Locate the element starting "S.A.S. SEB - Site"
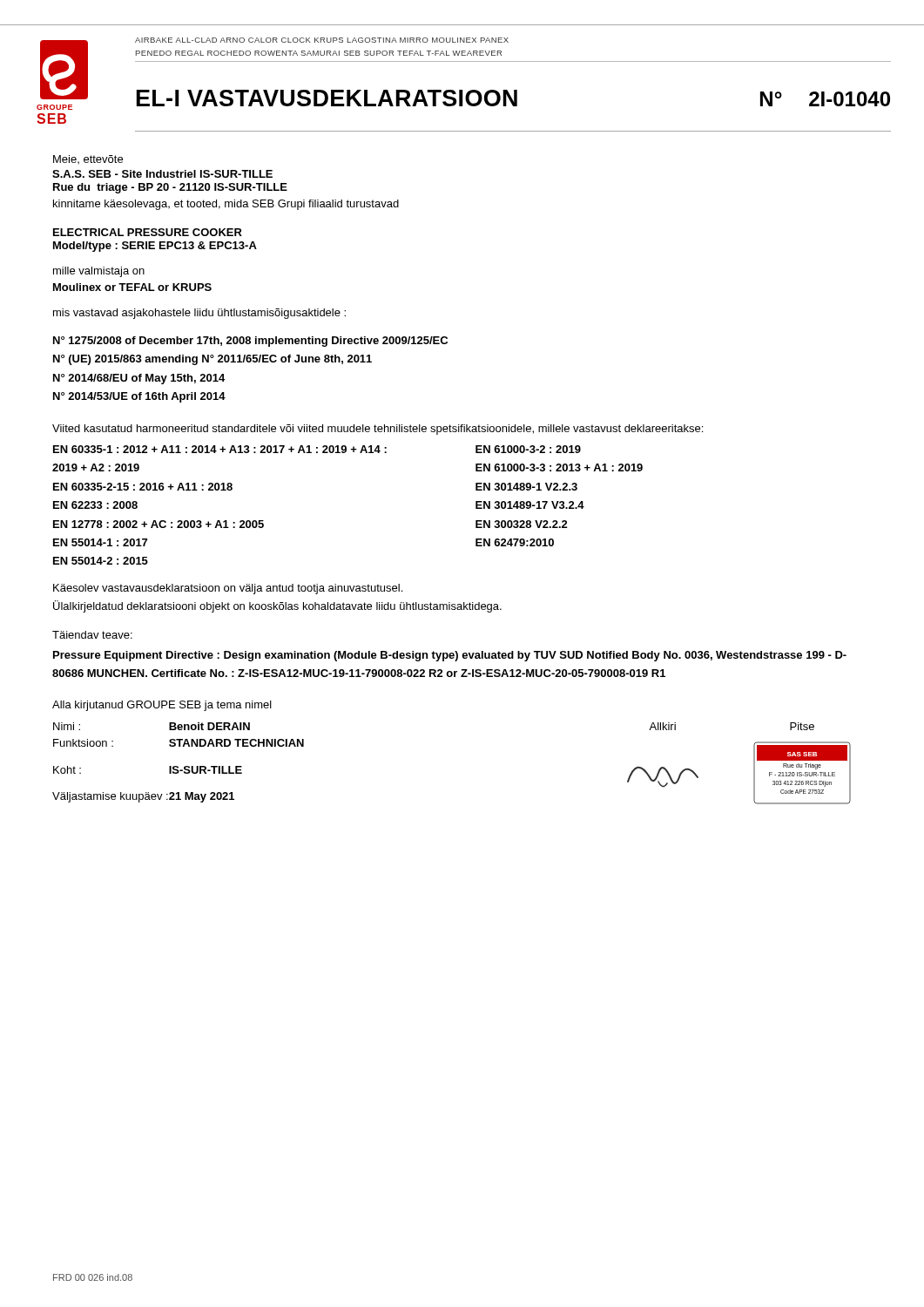The width and height of the screenshot is (924, 1307). click(x=170, y=180)
